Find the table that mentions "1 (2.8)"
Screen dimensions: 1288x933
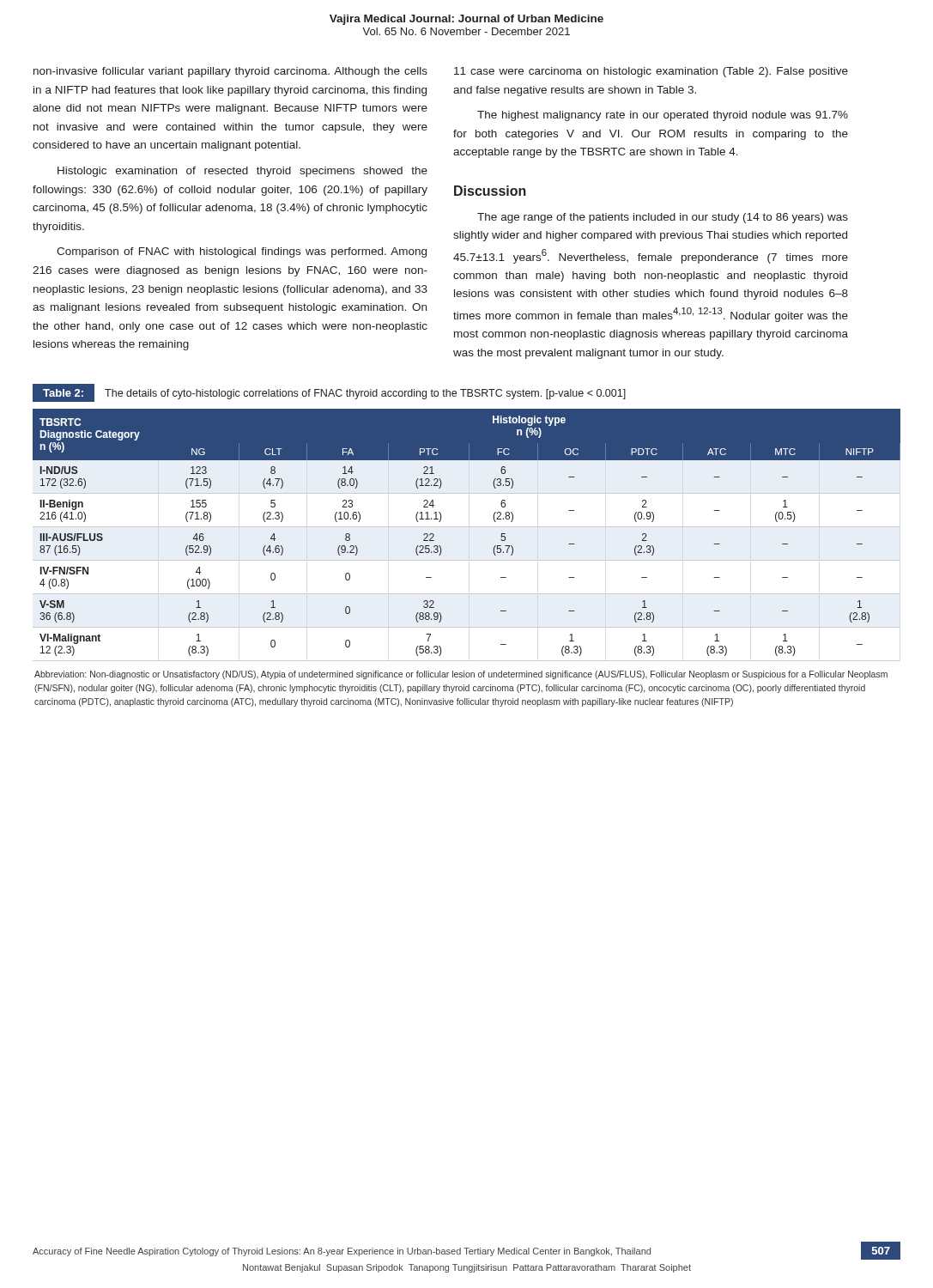[466, 535]
